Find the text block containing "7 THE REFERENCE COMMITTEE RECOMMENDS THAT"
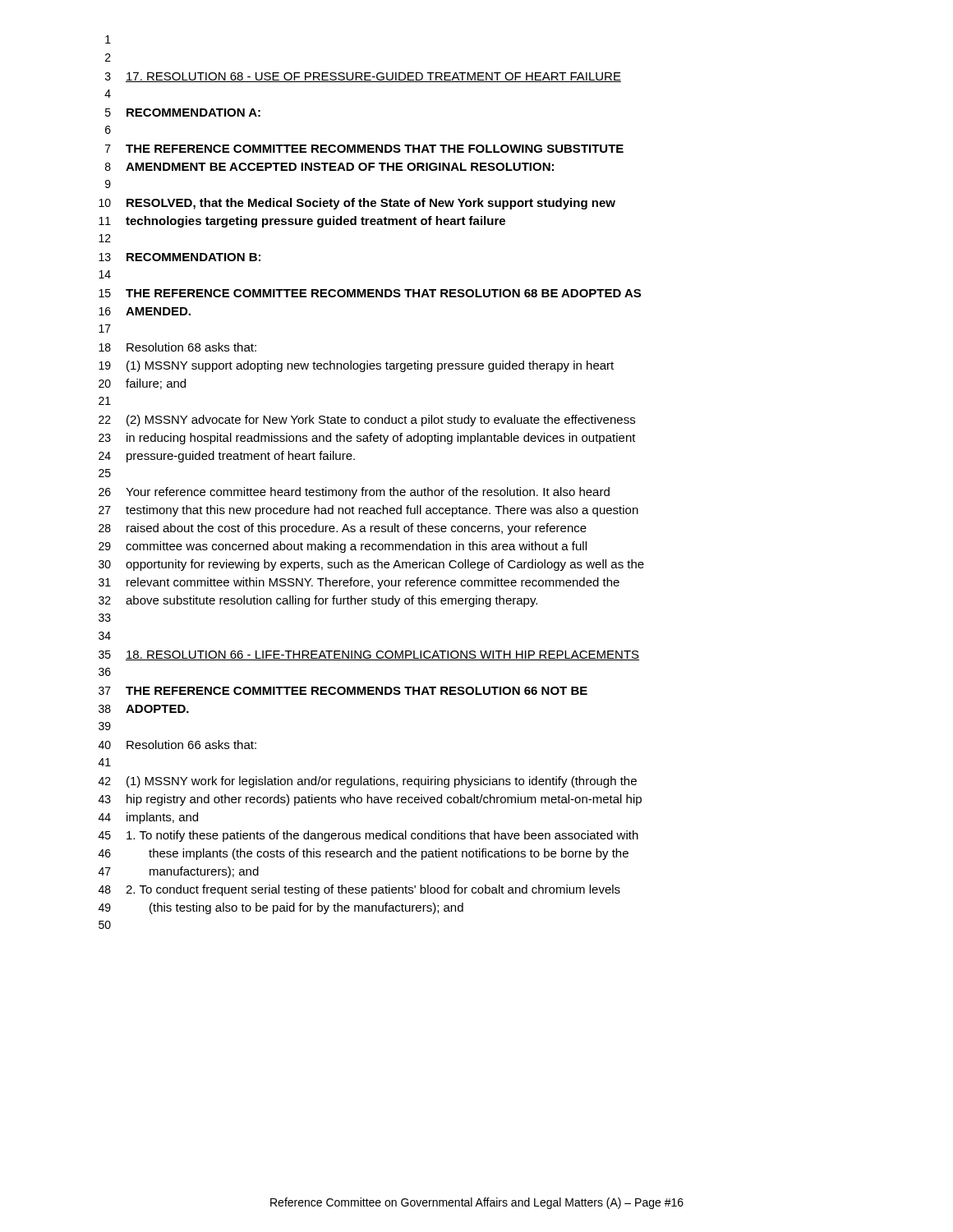 (485, 148)
